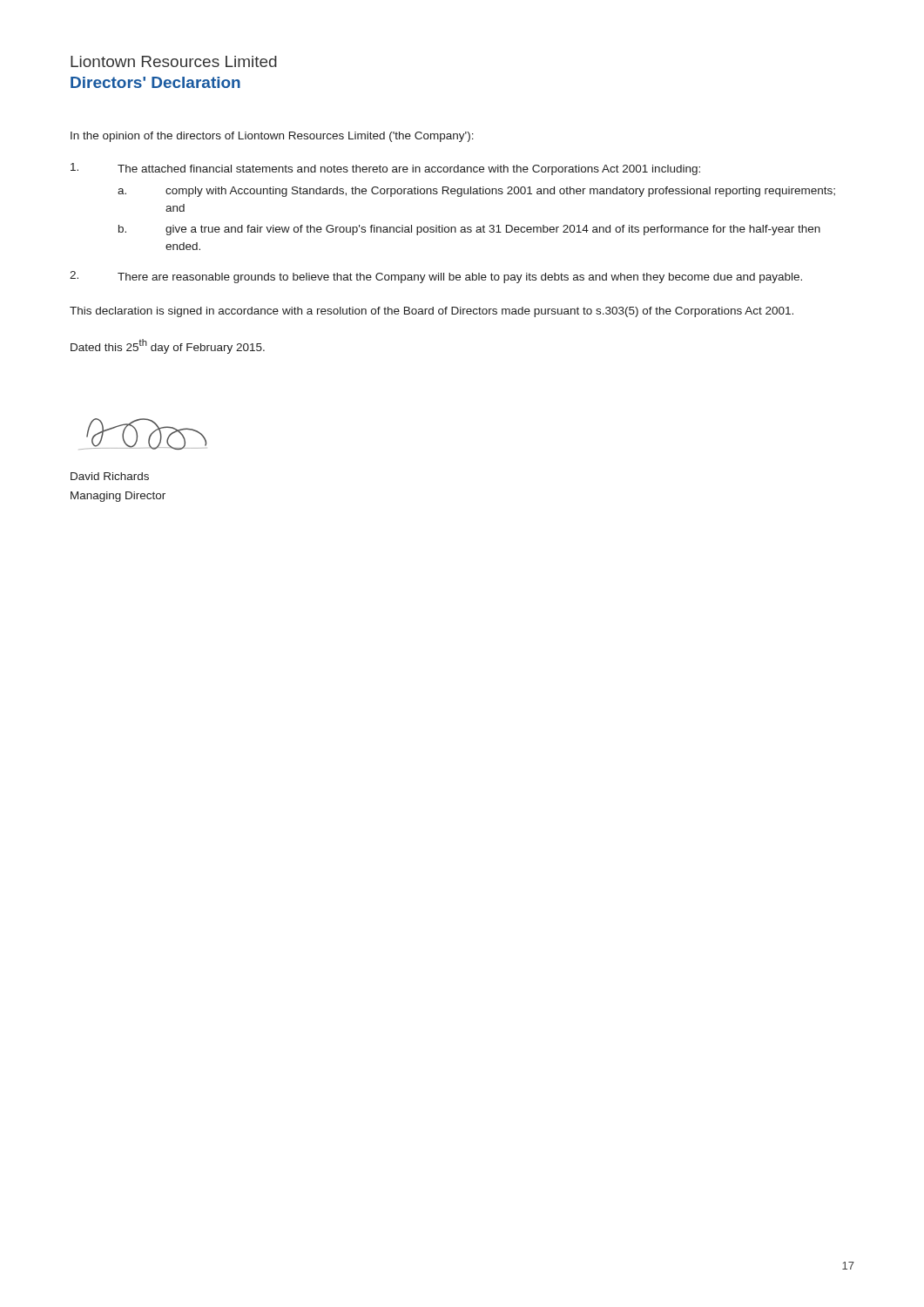Point to the region starting "Dated this 25th"

point(168,346)
